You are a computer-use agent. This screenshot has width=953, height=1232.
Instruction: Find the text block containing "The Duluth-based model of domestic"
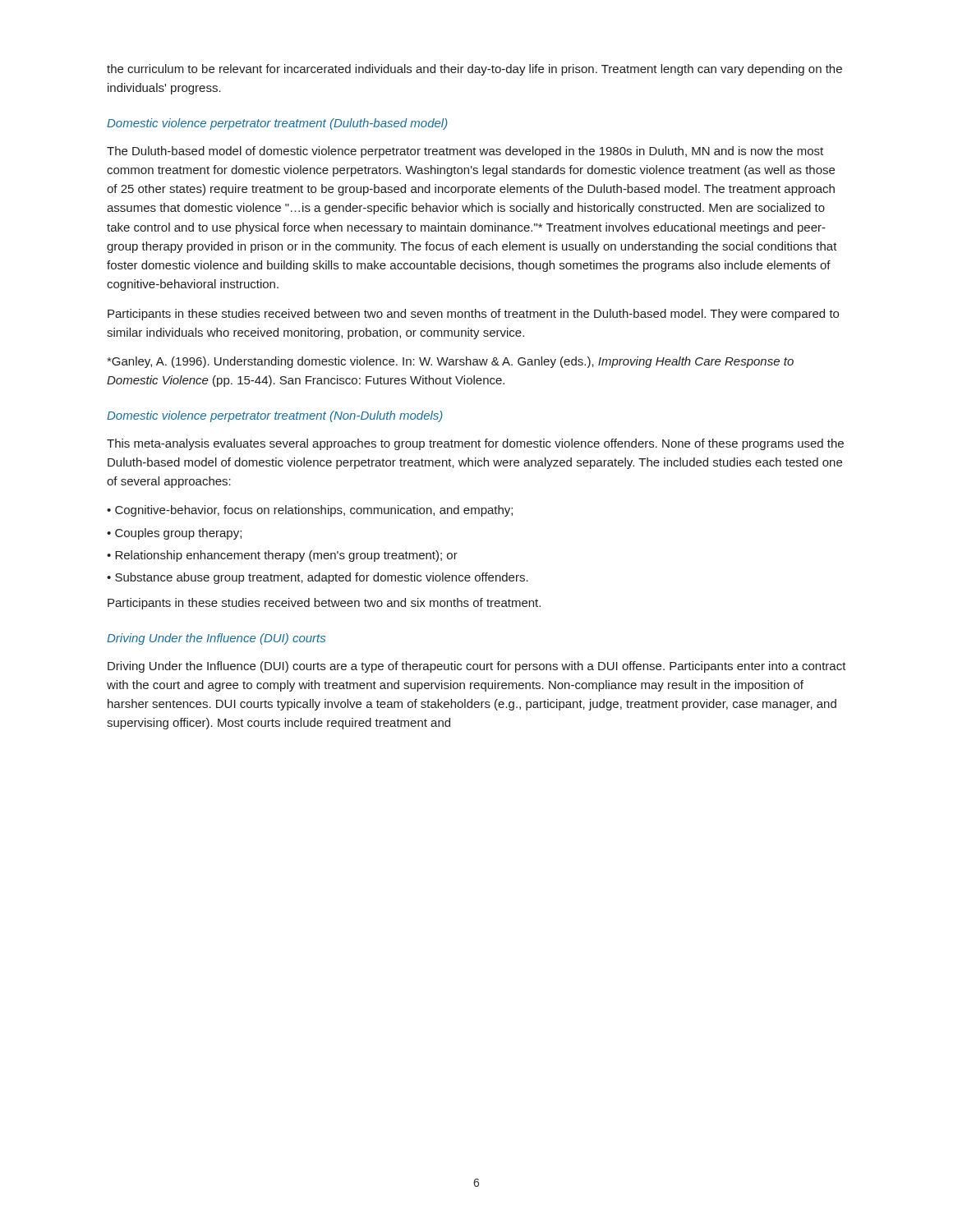point(472,217)
